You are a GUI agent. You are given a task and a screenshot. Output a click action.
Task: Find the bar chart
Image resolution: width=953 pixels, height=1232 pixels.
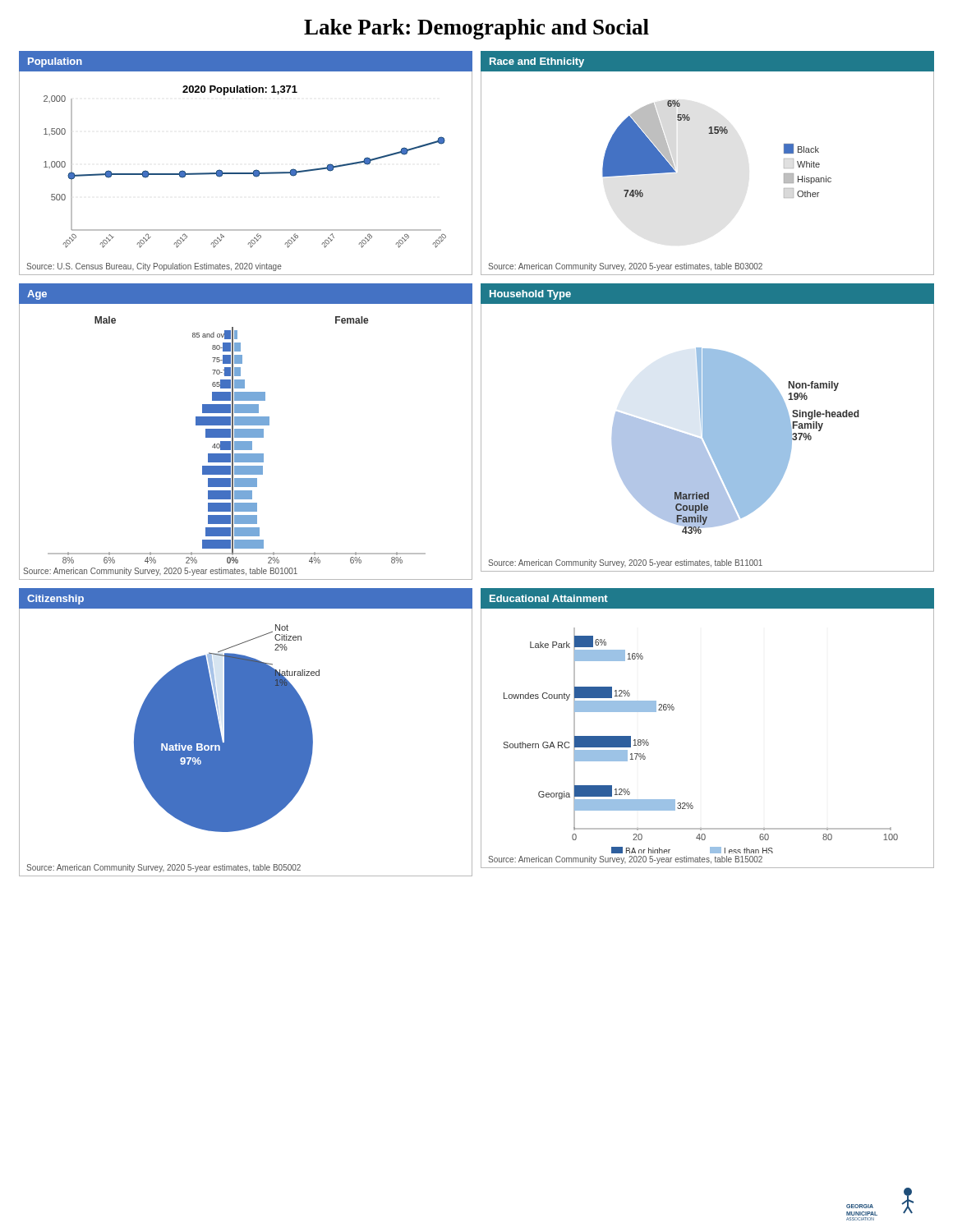[x=246, y=438]
